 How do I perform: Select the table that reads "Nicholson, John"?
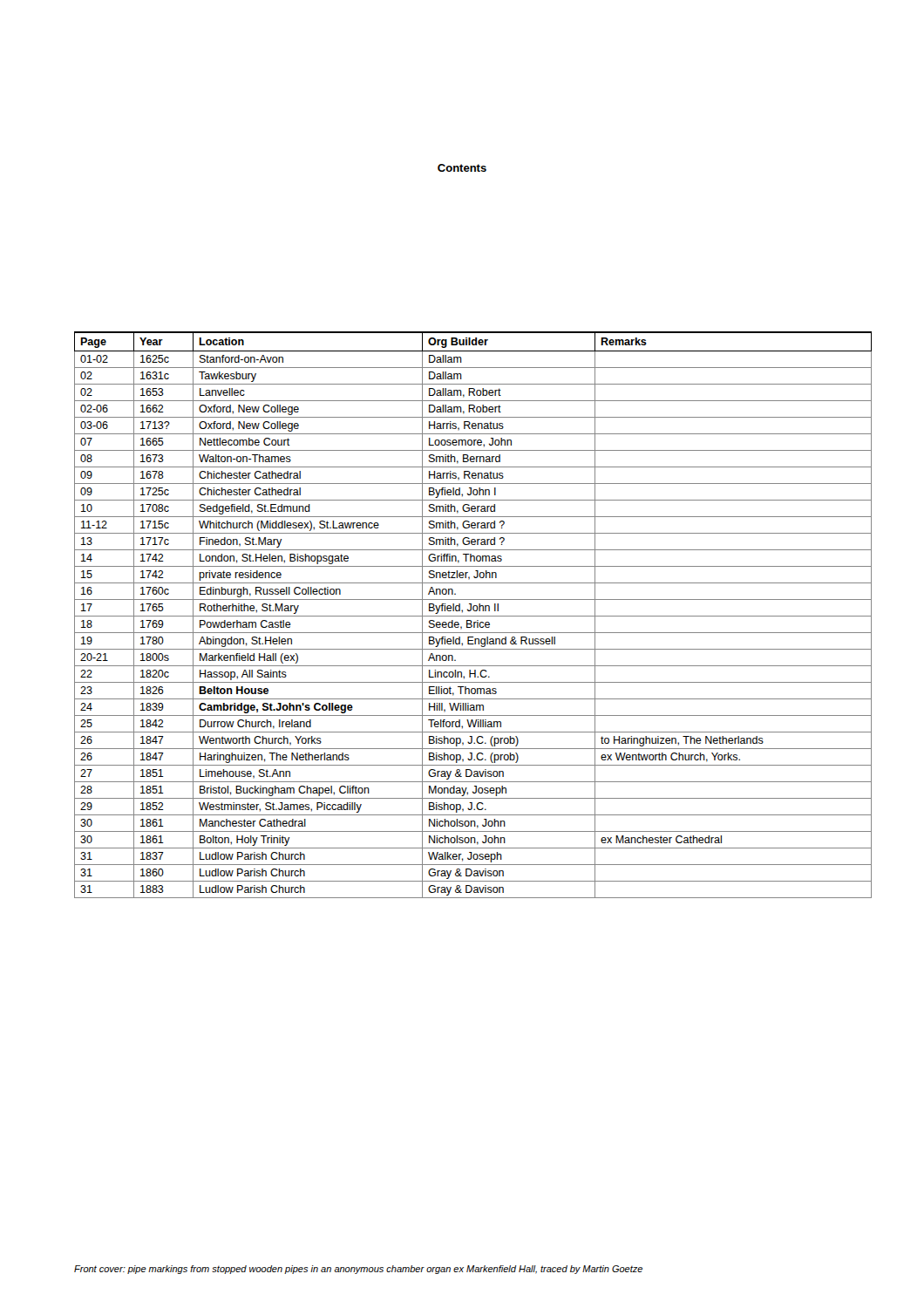(x=473, y=615)
